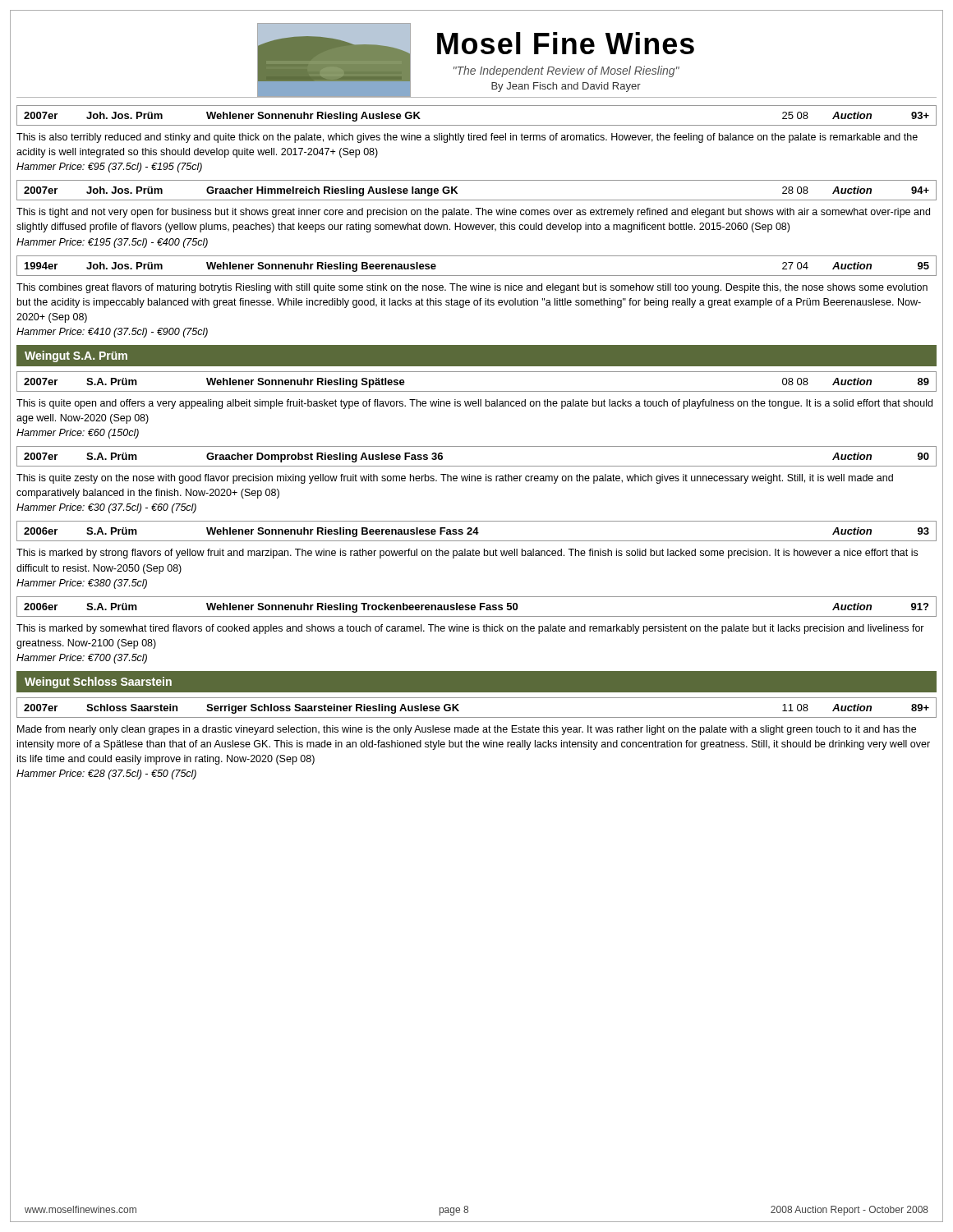
Task: Locate the text "Hammer Price: €30 (37.5cl) - €60 (75cl)"
Action: pos(107,508)
